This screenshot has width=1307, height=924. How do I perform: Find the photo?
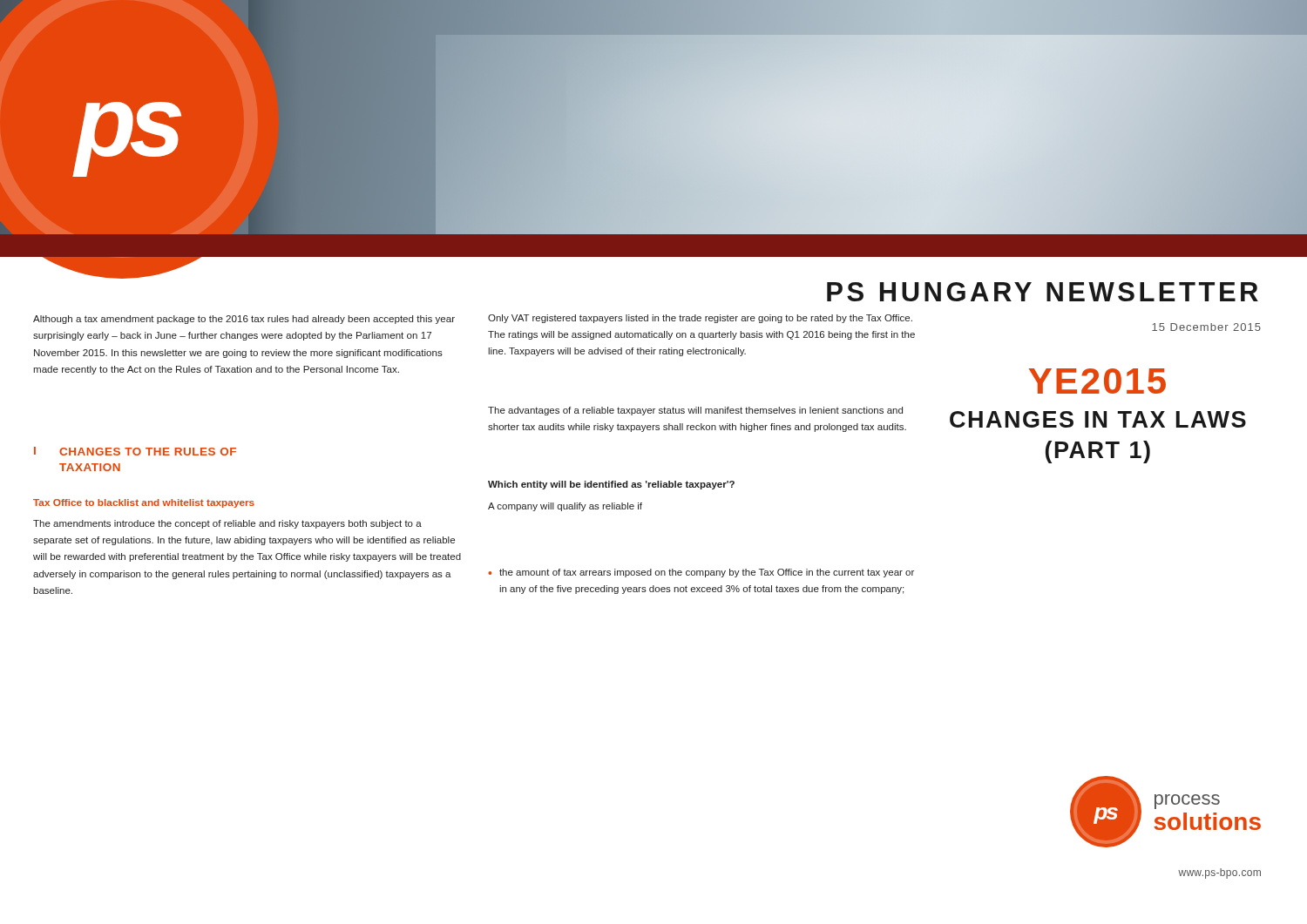(x=654, y=128)
